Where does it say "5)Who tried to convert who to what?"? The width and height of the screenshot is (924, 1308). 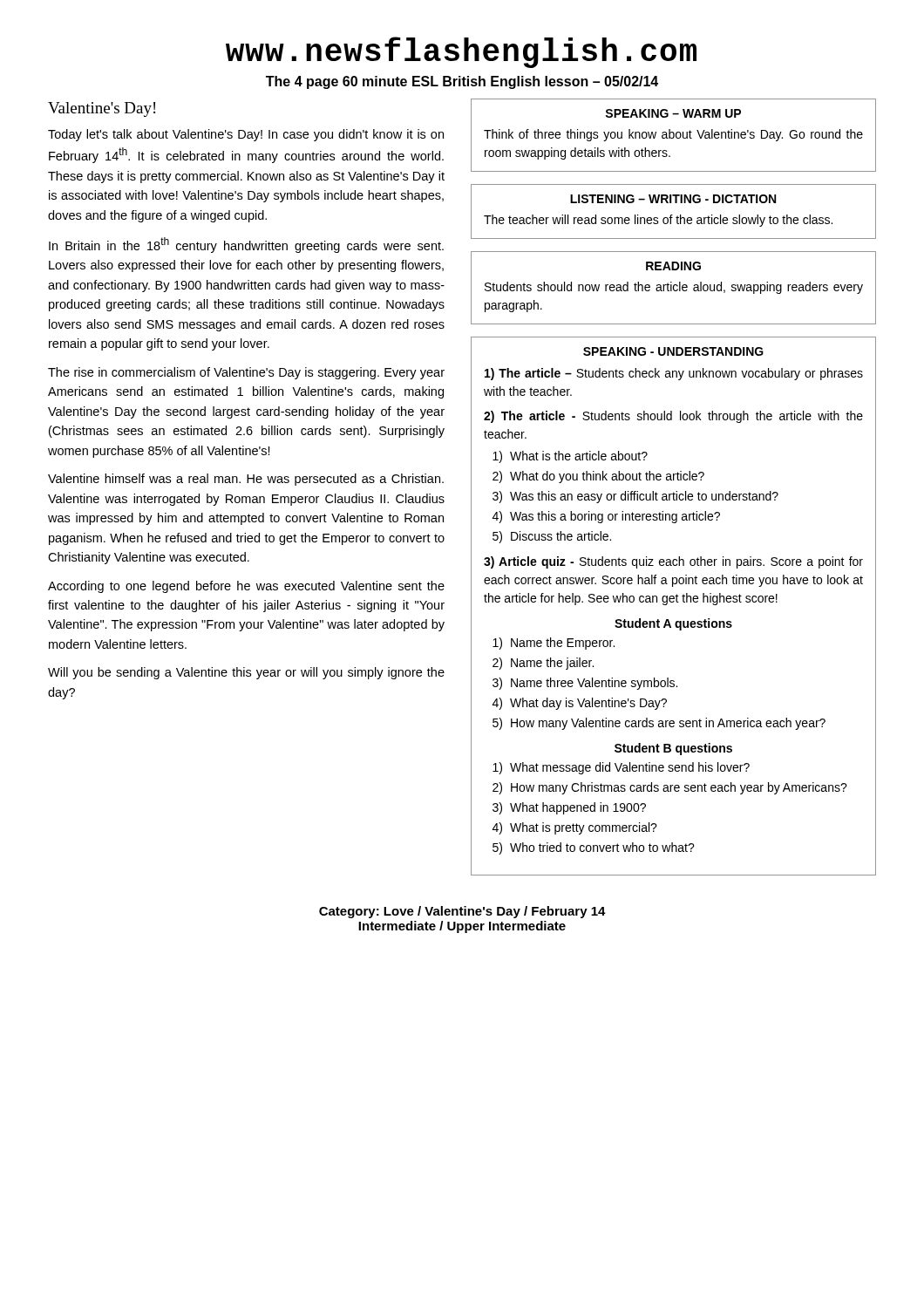pos(589,848)
